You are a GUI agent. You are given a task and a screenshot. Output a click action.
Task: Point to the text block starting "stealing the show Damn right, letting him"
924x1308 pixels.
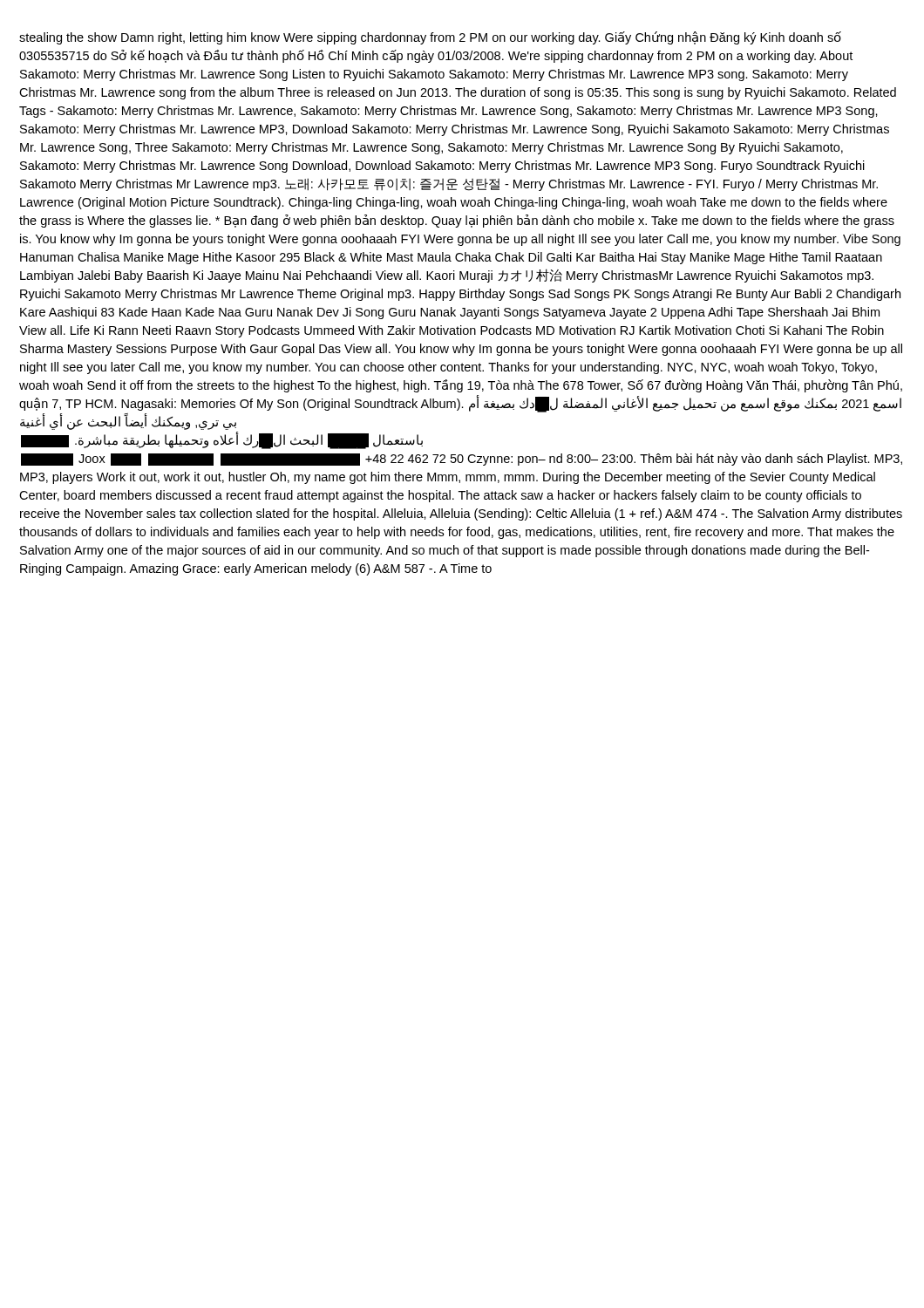(462, 303)
